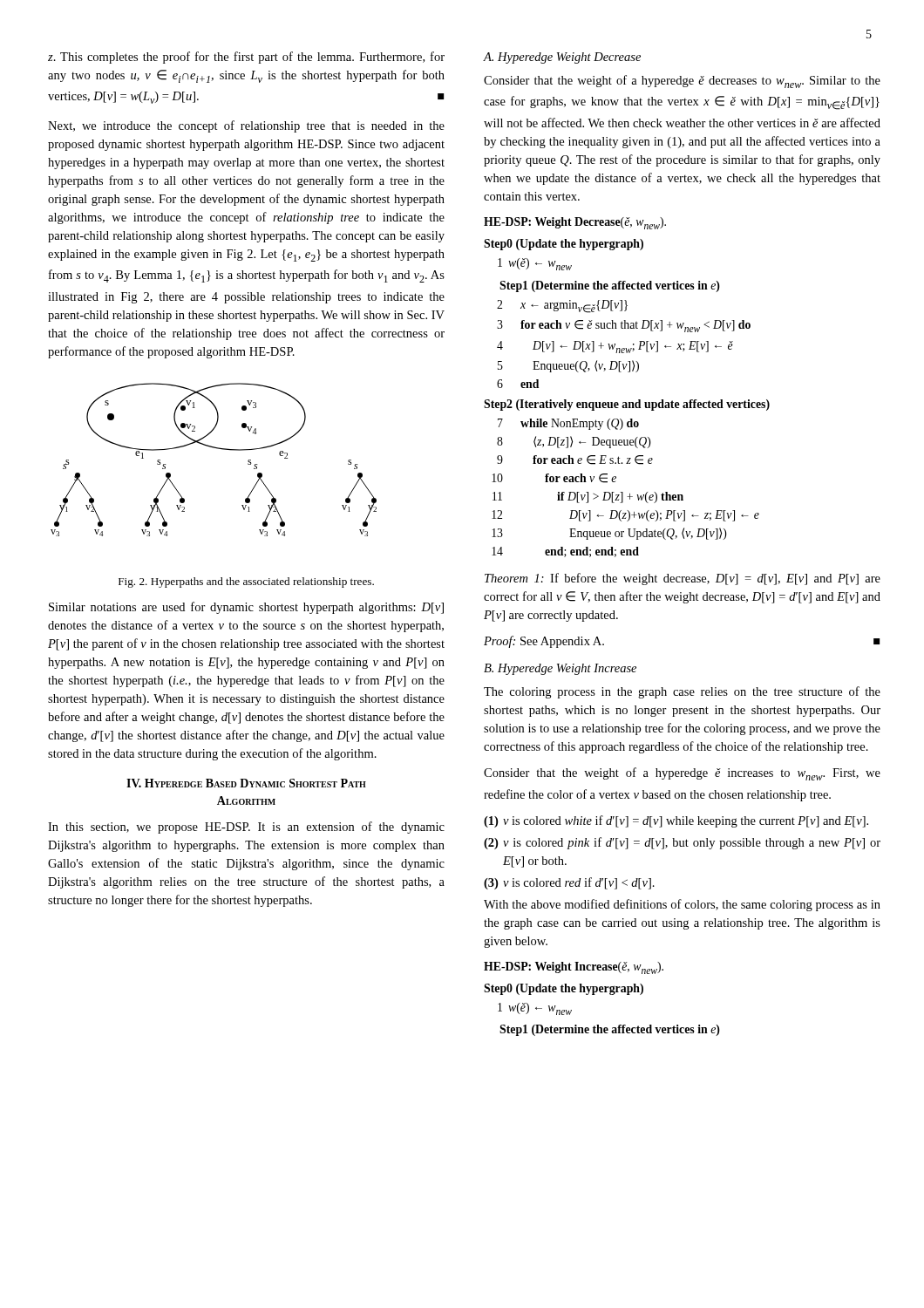Find the block on this page that starts "HE-DSP: Weight Decrease(ě, wnew). Step0 (Update the"
Image resolution: width=924 pixels, height=1308 pixels.
tap(575, 223)
